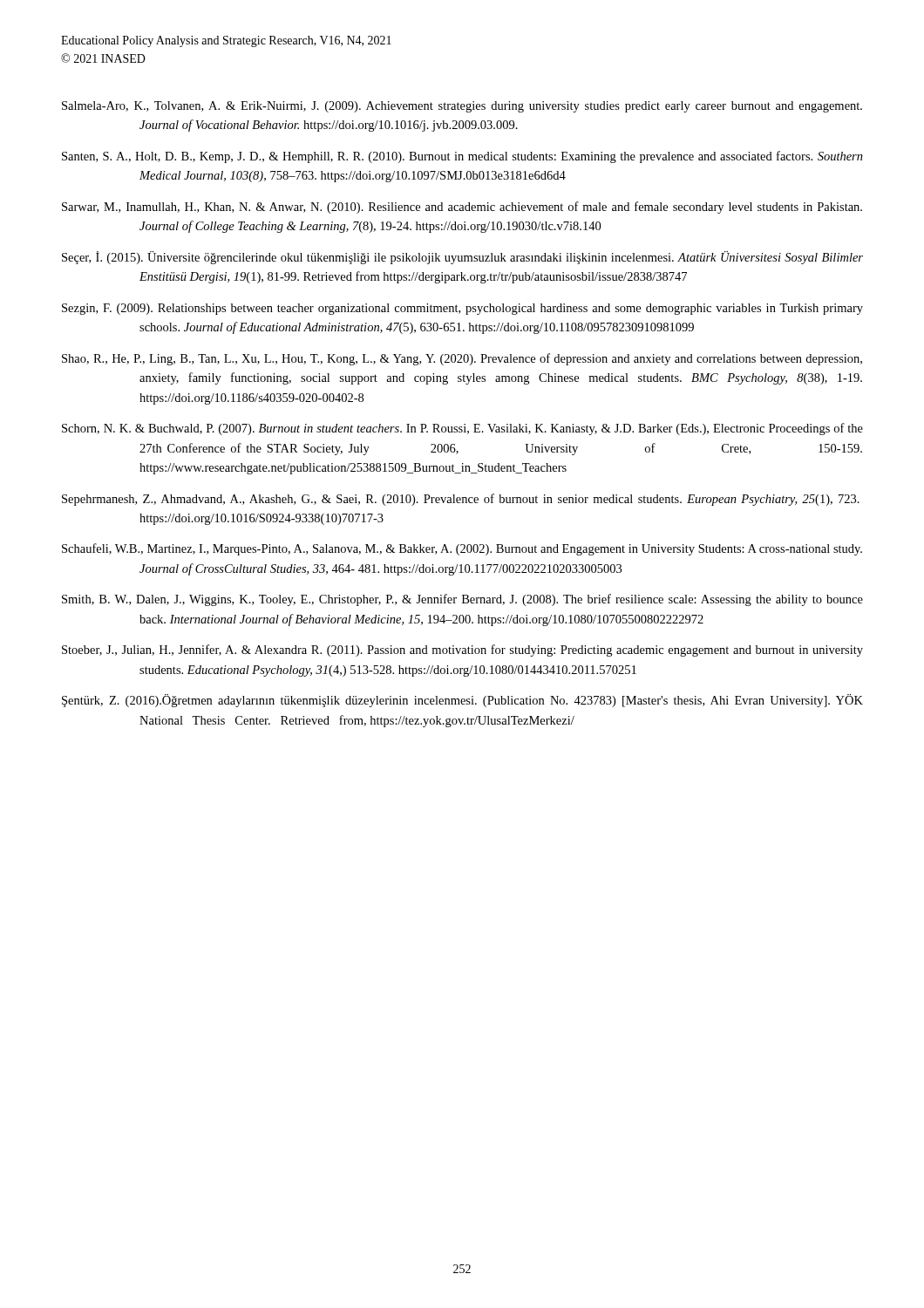The width and height of the screenshot is (924, 1308).
Task: Click on the list item containing "Schaufeli, W.B., Martinez,"
Action: [462, 559]
